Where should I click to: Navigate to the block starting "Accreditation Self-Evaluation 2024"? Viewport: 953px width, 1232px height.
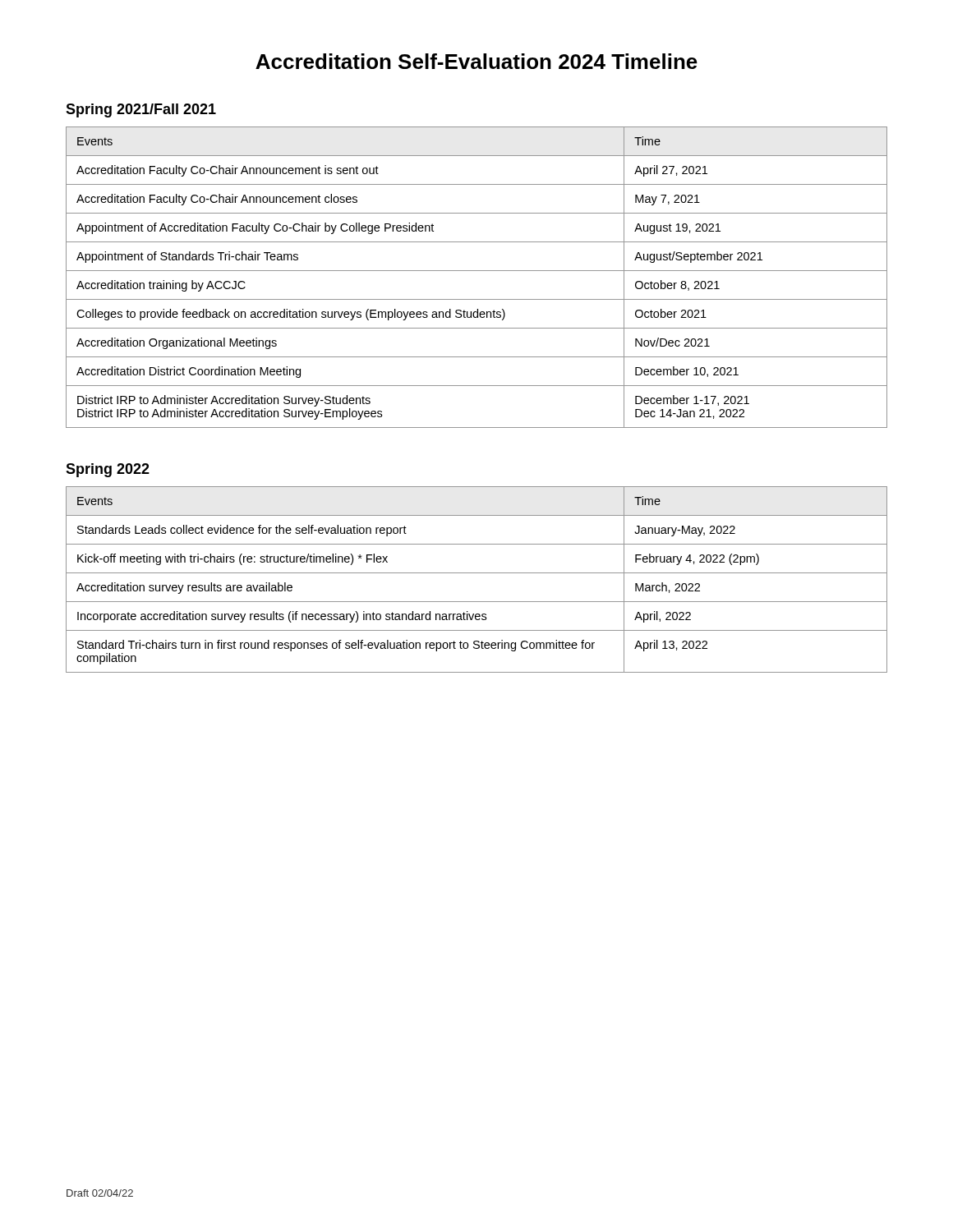(x=476, y=62)
